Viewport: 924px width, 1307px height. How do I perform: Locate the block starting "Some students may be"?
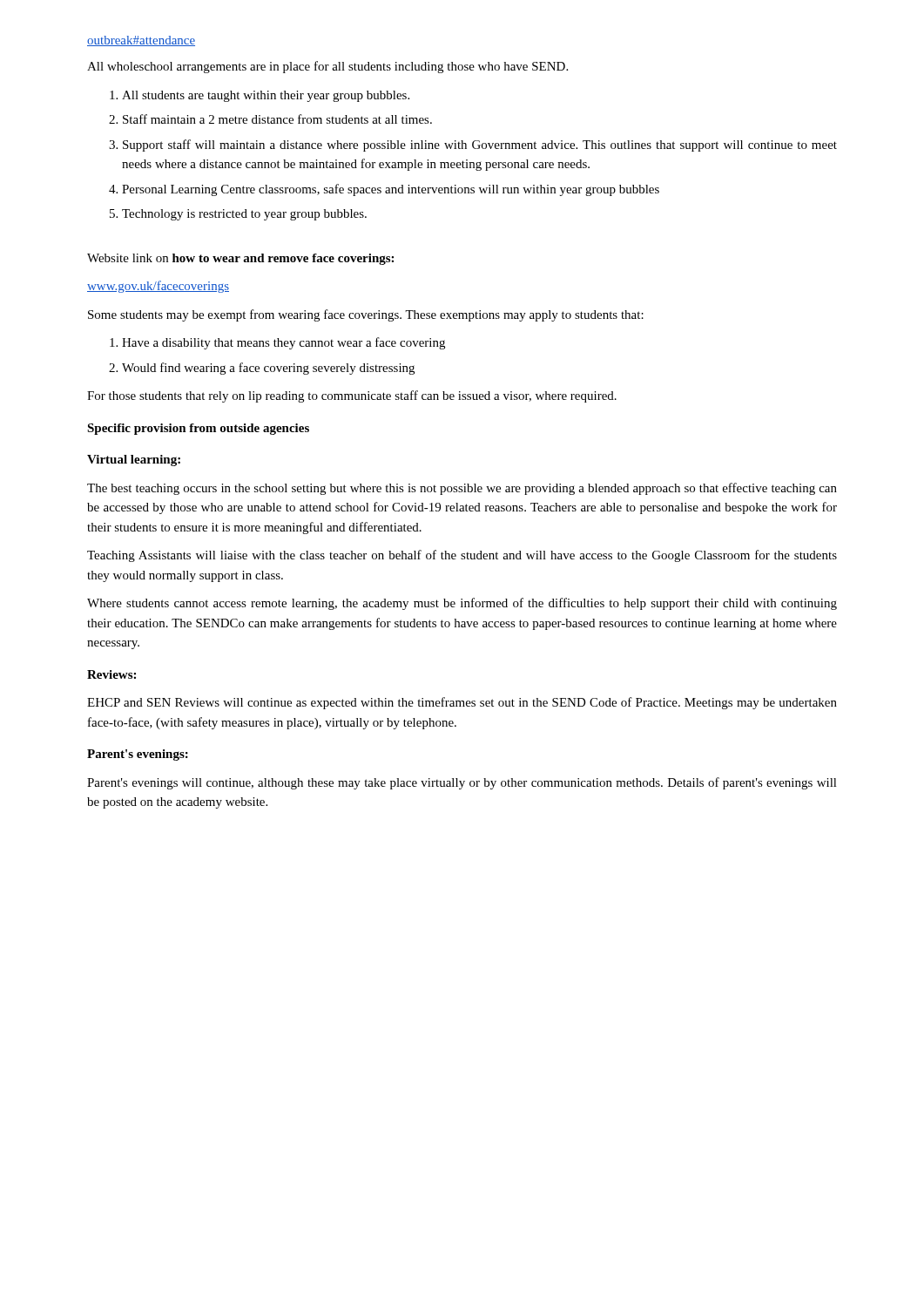coord(462,314)
